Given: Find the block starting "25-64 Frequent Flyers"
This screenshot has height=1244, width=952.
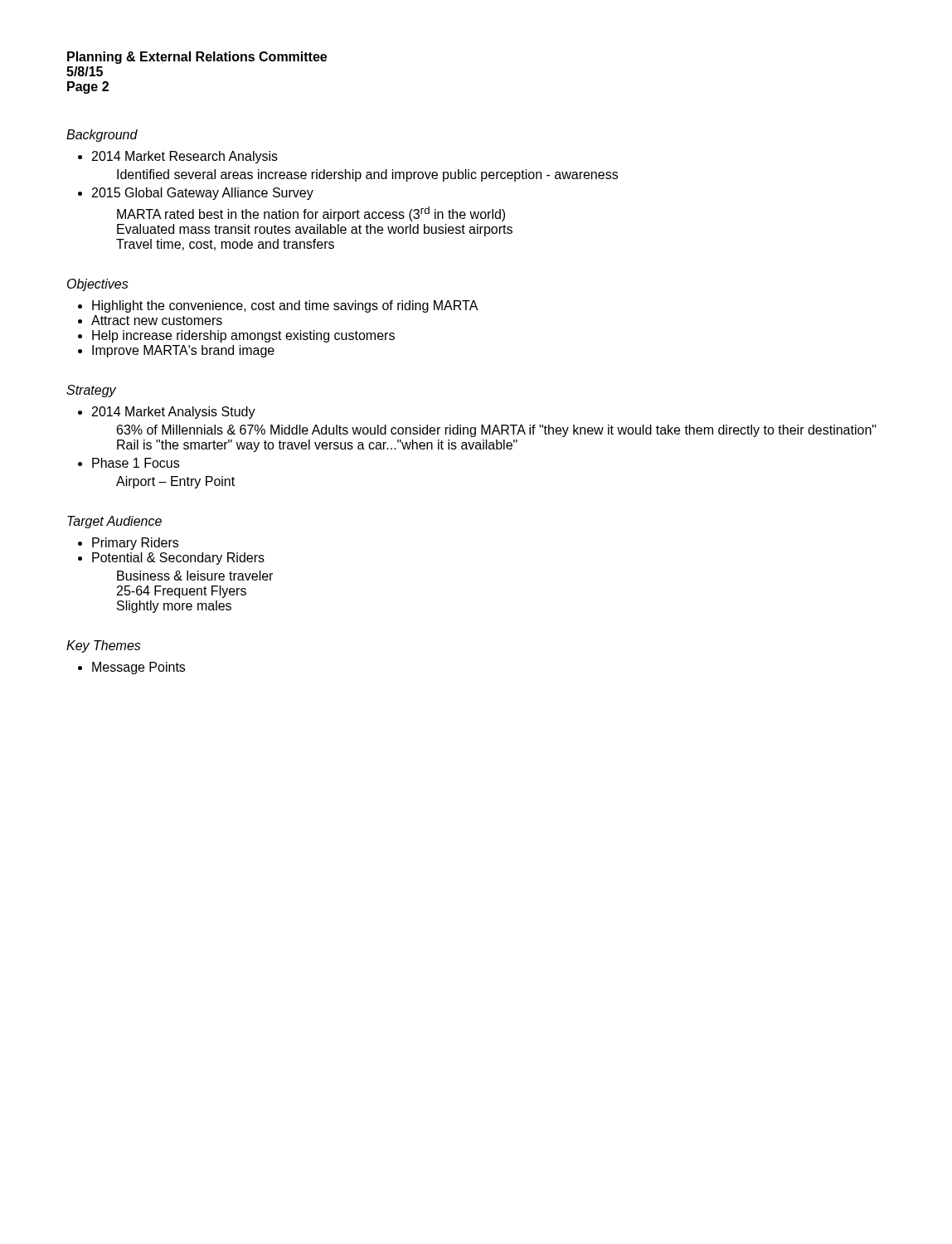Looking at the screenshot, I should pyautogui.click(x=182, y=592).
